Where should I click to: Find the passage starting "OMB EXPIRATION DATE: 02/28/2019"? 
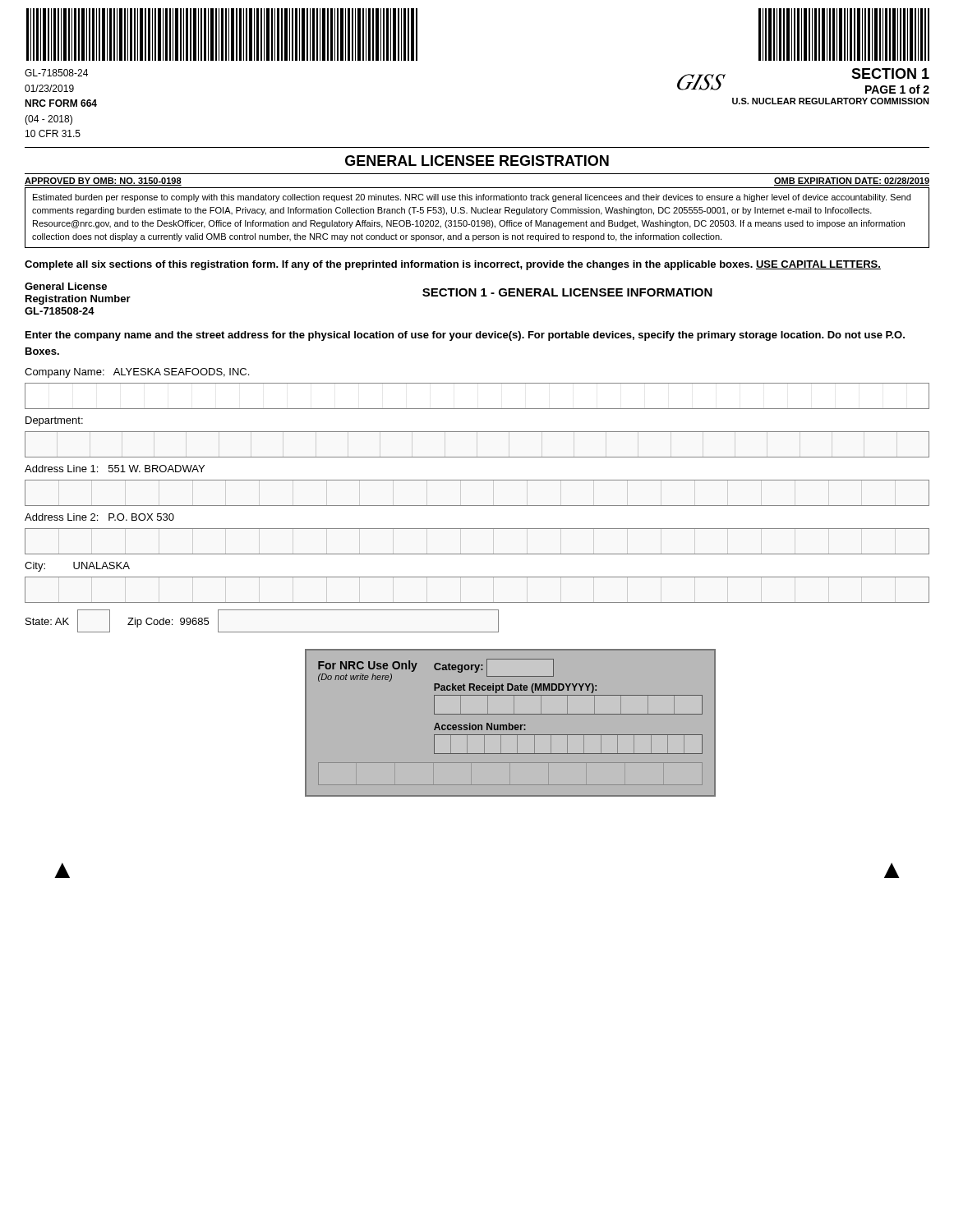click(x=852, y=181)
